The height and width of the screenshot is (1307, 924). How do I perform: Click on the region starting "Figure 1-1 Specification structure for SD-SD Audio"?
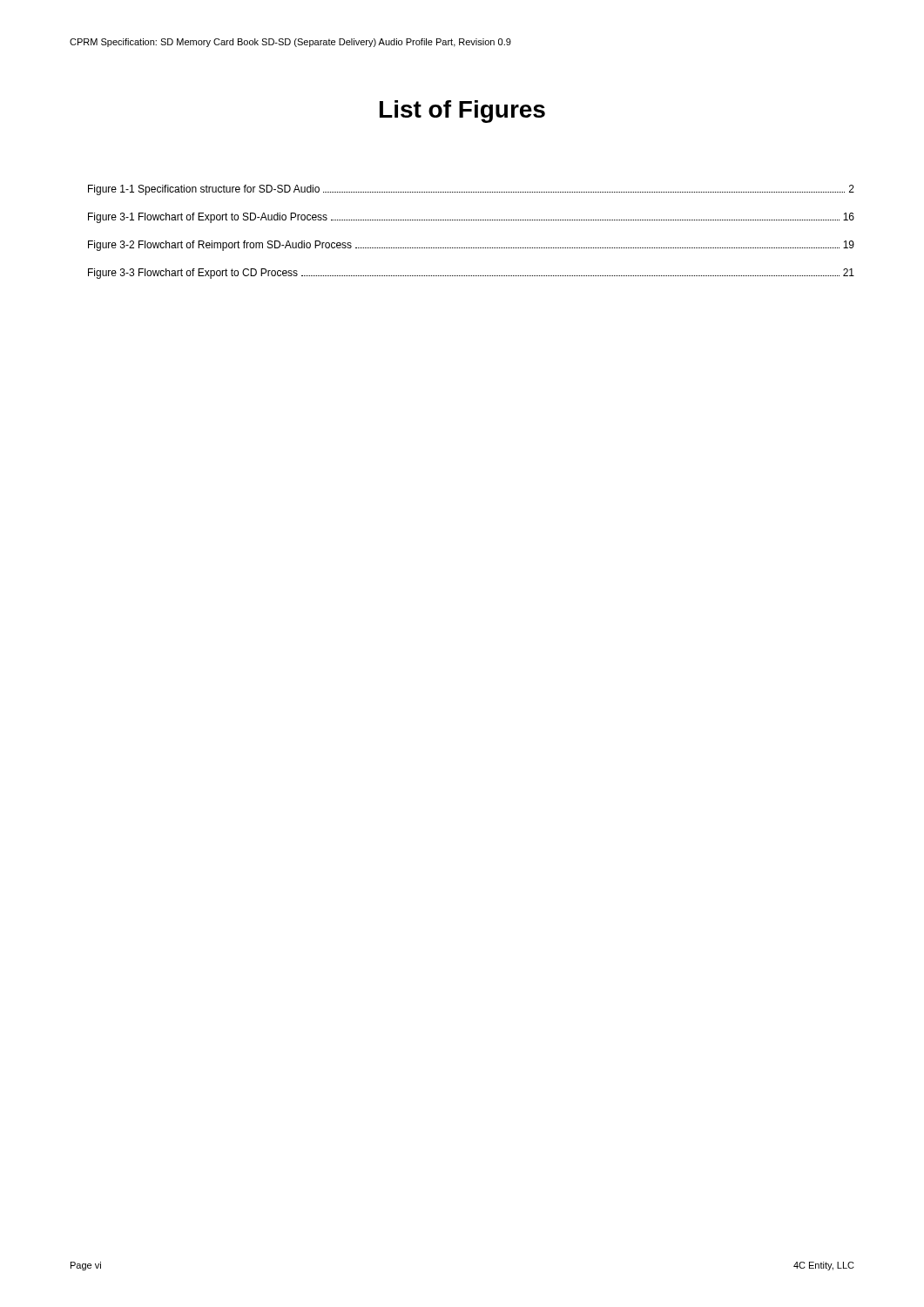(x=471, y=189)
